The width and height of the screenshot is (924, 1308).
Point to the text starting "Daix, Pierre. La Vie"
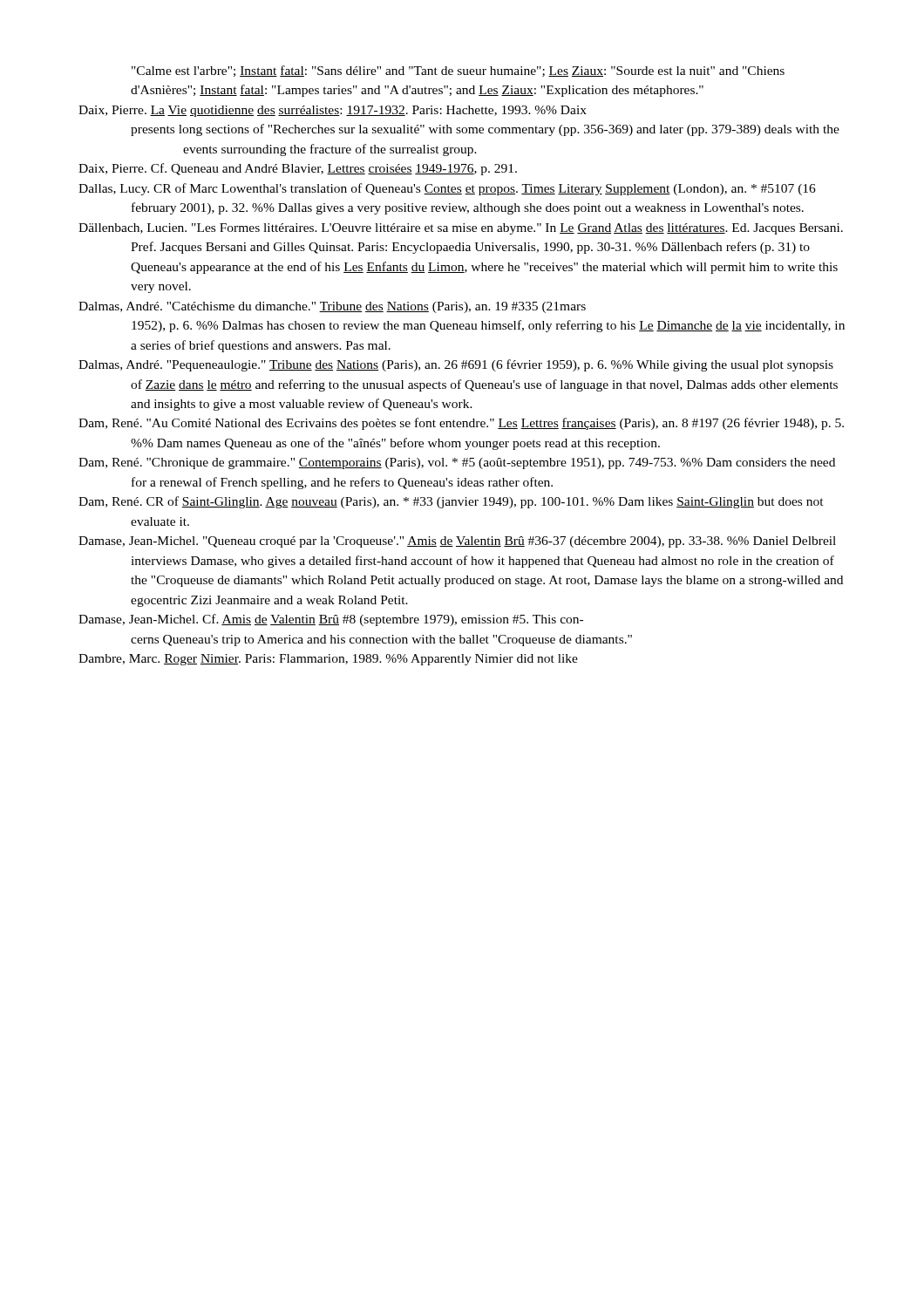[462, 131]
